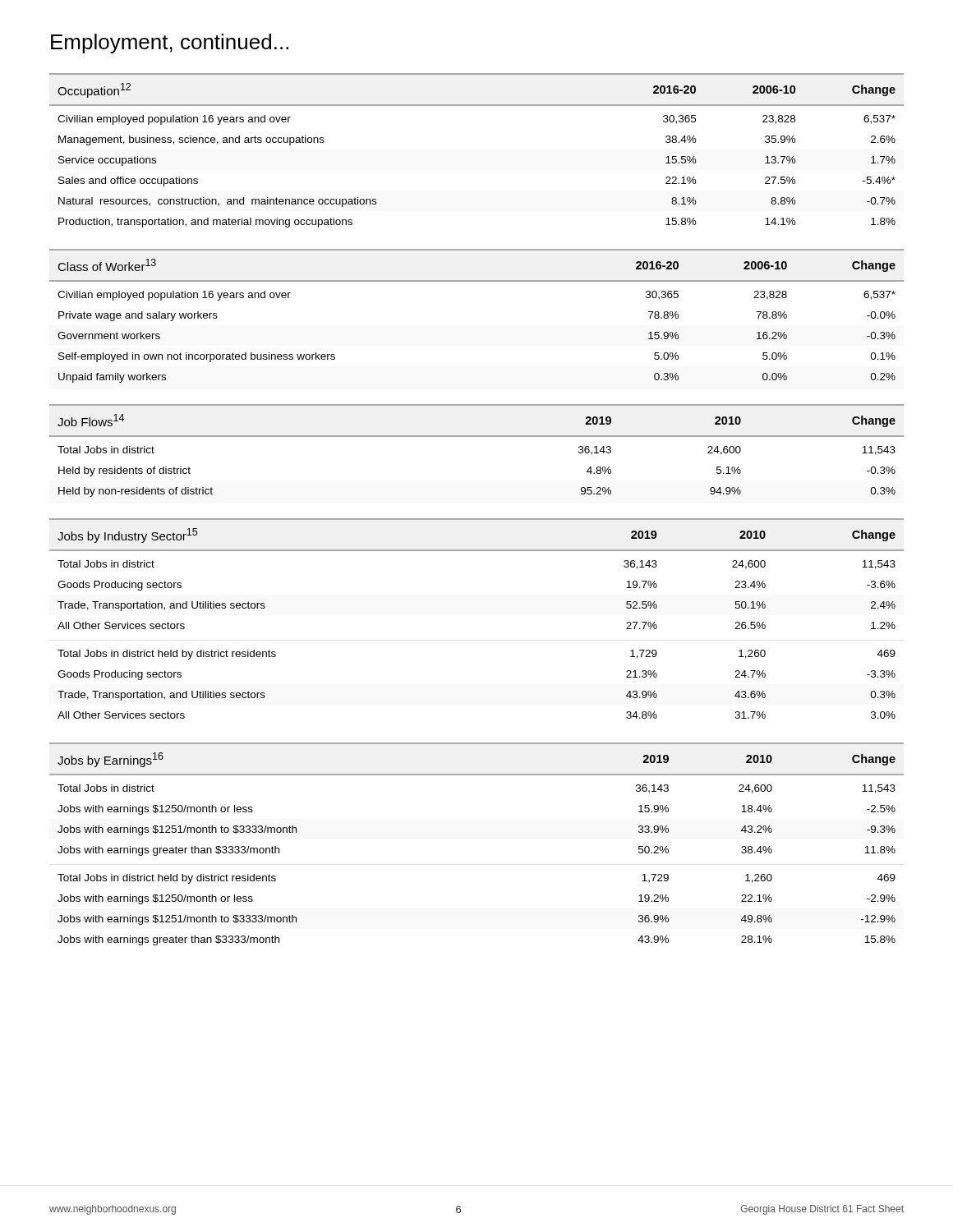953x1232 pixels.
Task: Select the title
Action: click(x=170, y=42)
